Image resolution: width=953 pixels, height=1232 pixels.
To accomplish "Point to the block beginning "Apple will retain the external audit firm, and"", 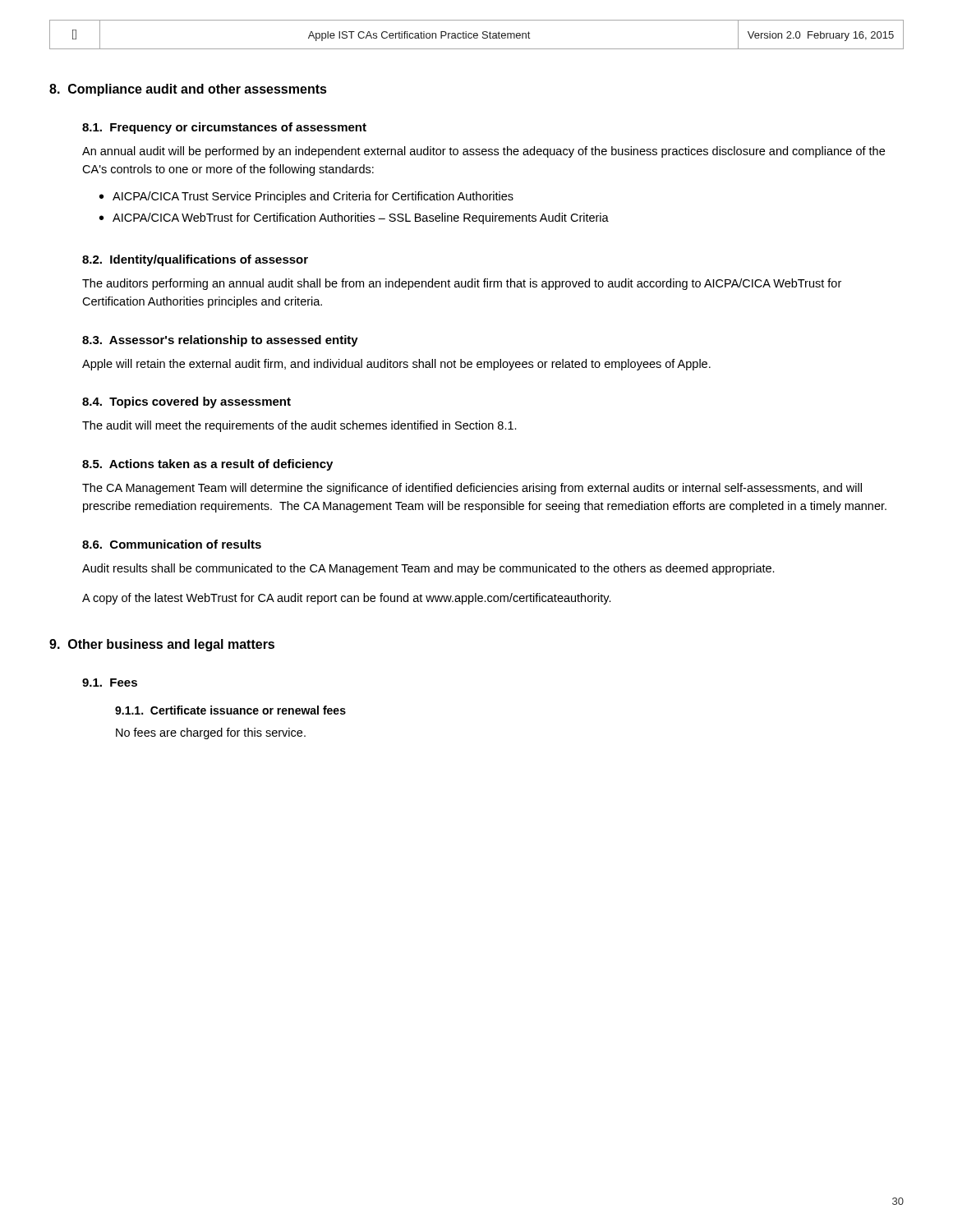I will 397,364.
